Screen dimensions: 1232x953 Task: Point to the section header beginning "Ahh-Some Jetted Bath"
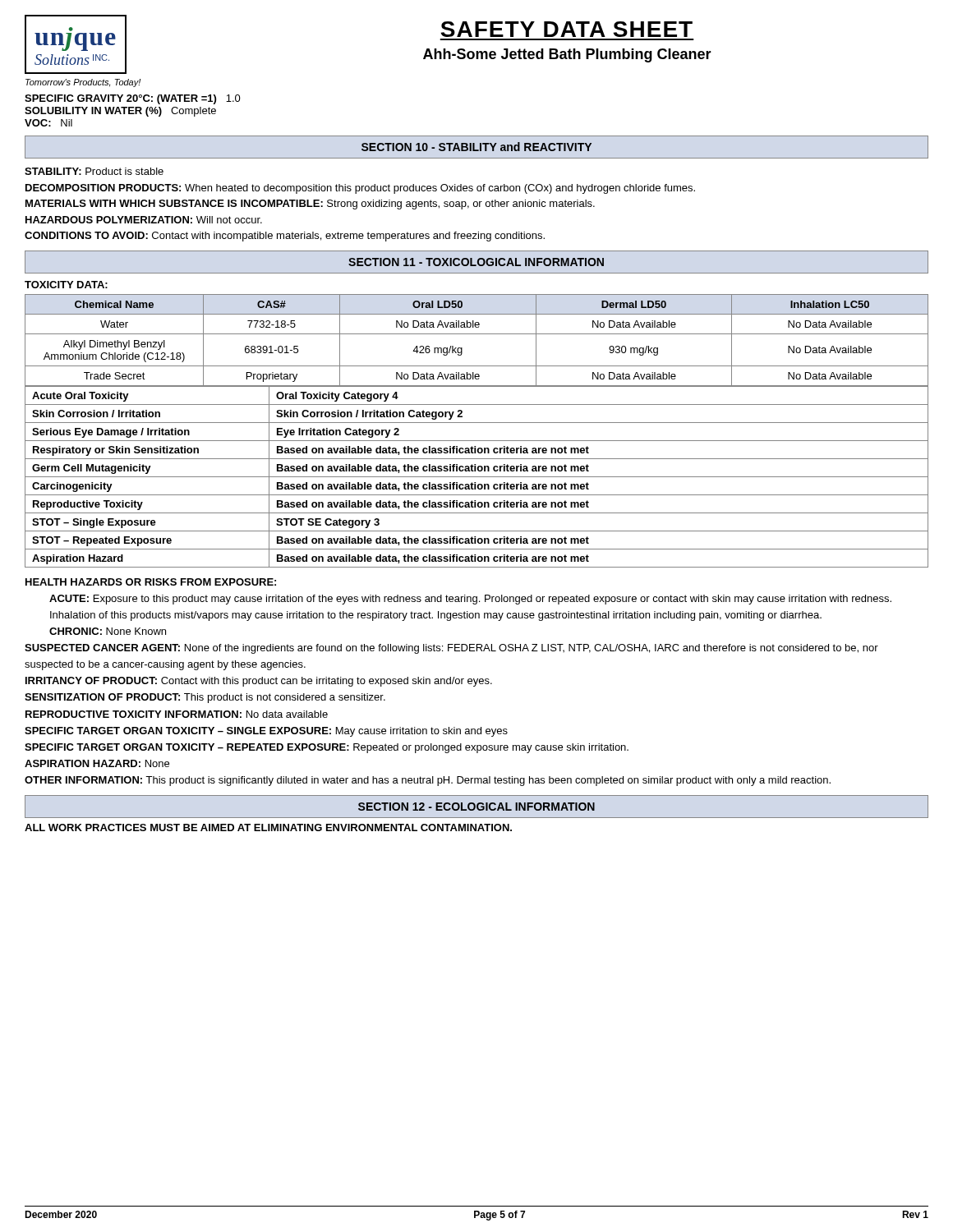coord(567,54)
